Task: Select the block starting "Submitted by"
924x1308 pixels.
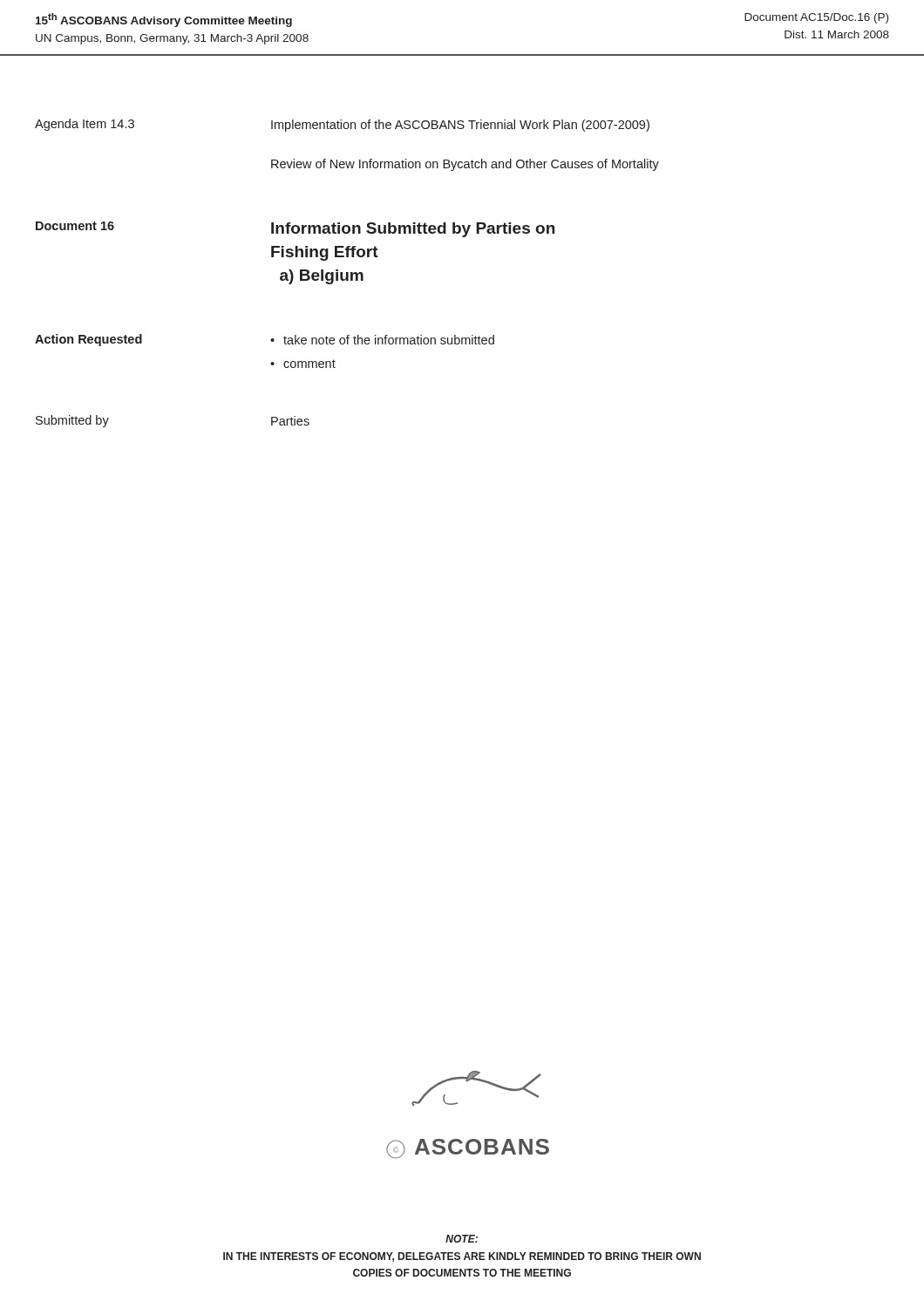Action: (72, 420)
